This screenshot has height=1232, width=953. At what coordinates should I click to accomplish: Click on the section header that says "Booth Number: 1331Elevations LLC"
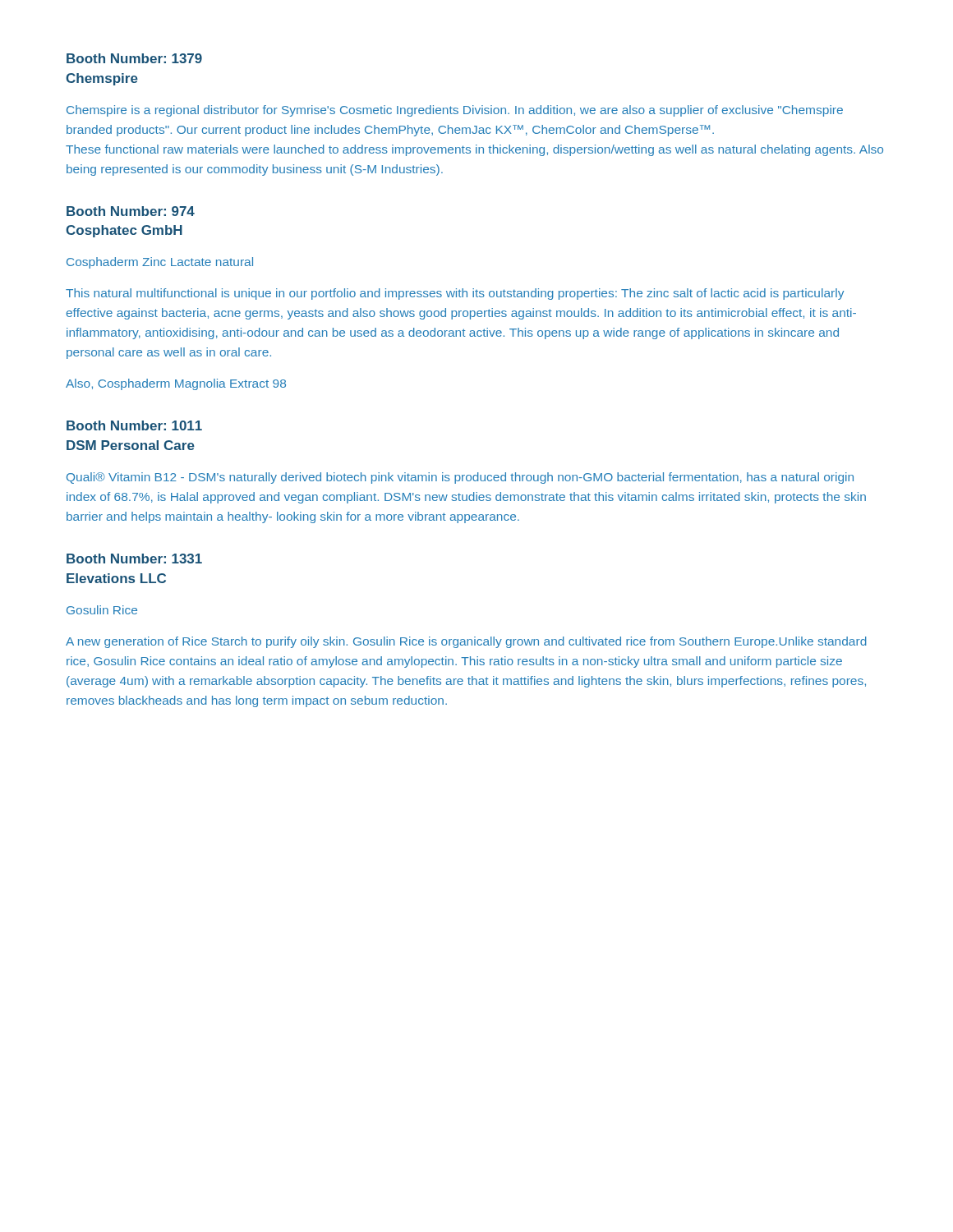[134, 569]
